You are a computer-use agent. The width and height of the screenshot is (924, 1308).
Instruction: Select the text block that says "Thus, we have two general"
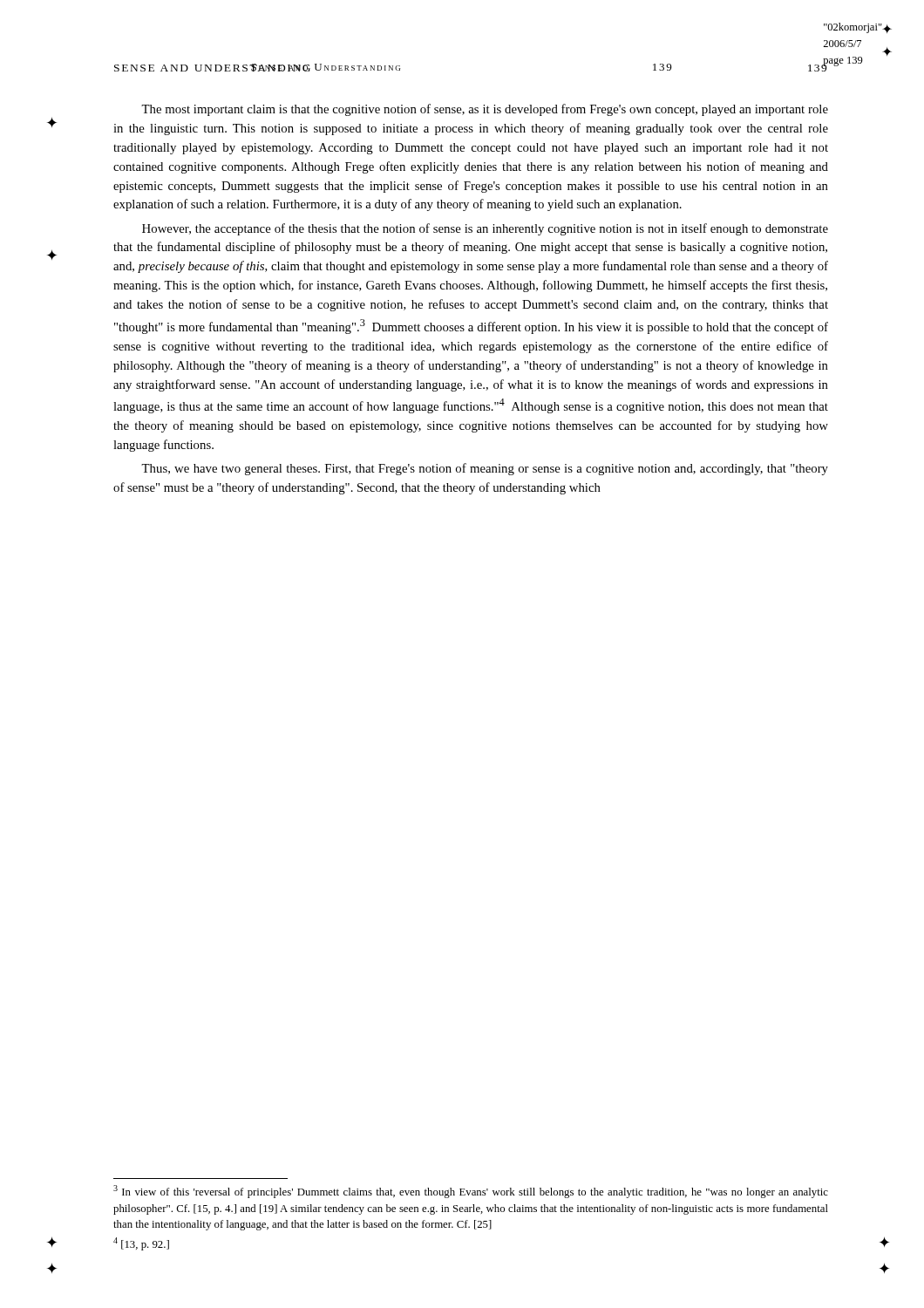pyautogui.click(x=471, y=479)
